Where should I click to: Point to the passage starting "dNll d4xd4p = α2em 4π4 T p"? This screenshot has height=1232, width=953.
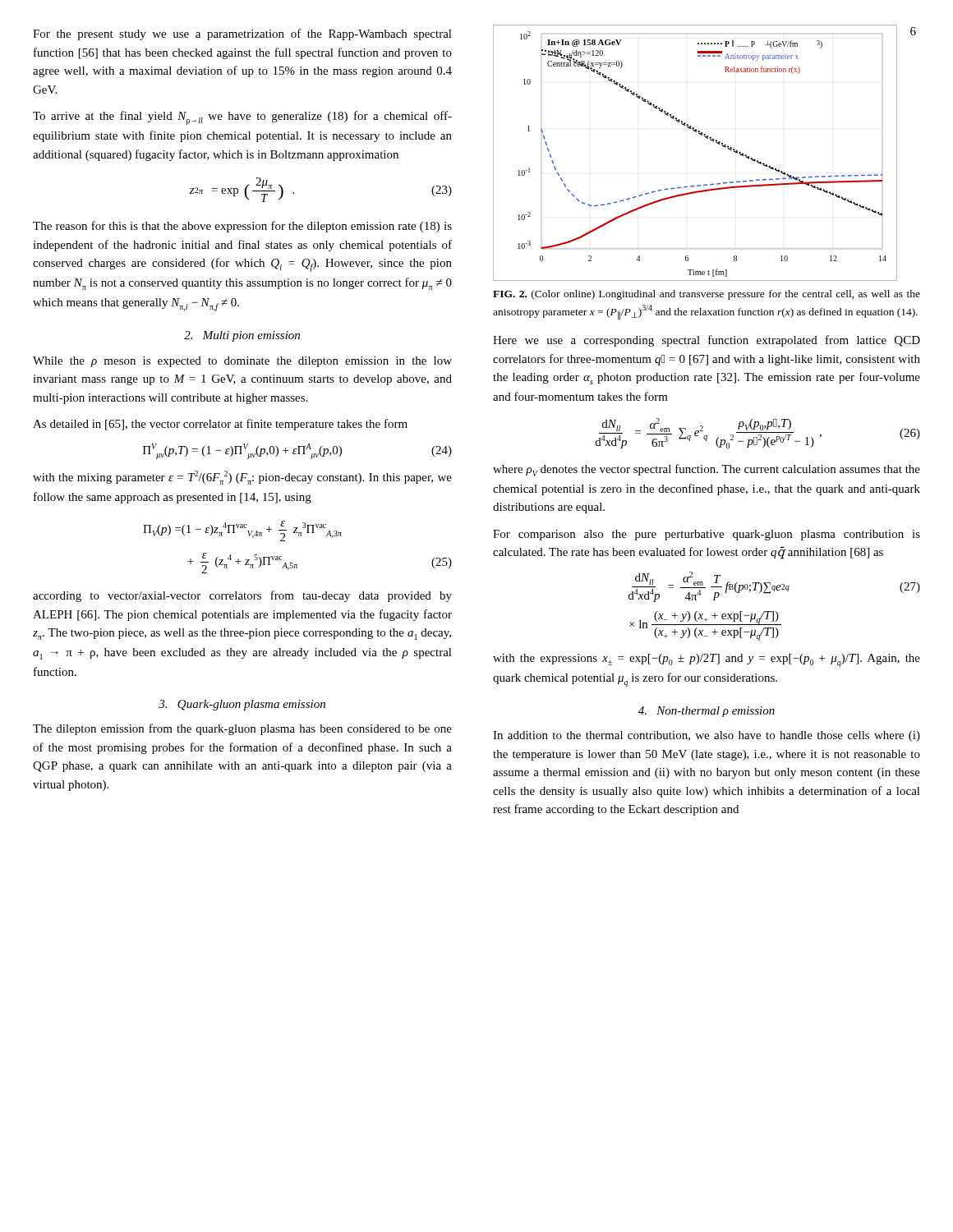707,605
